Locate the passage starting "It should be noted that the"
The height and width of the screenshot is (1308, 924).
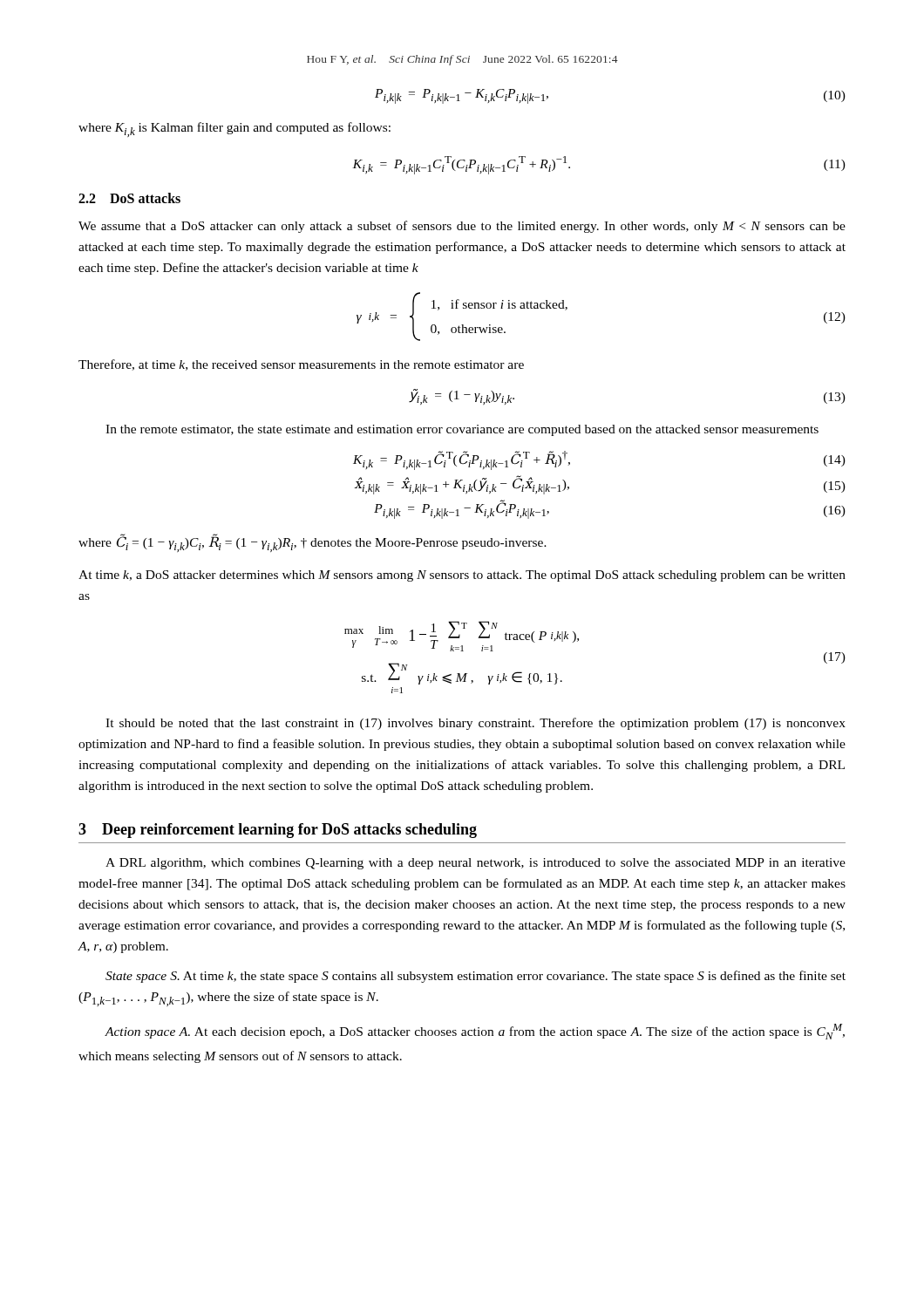point(462,754)
